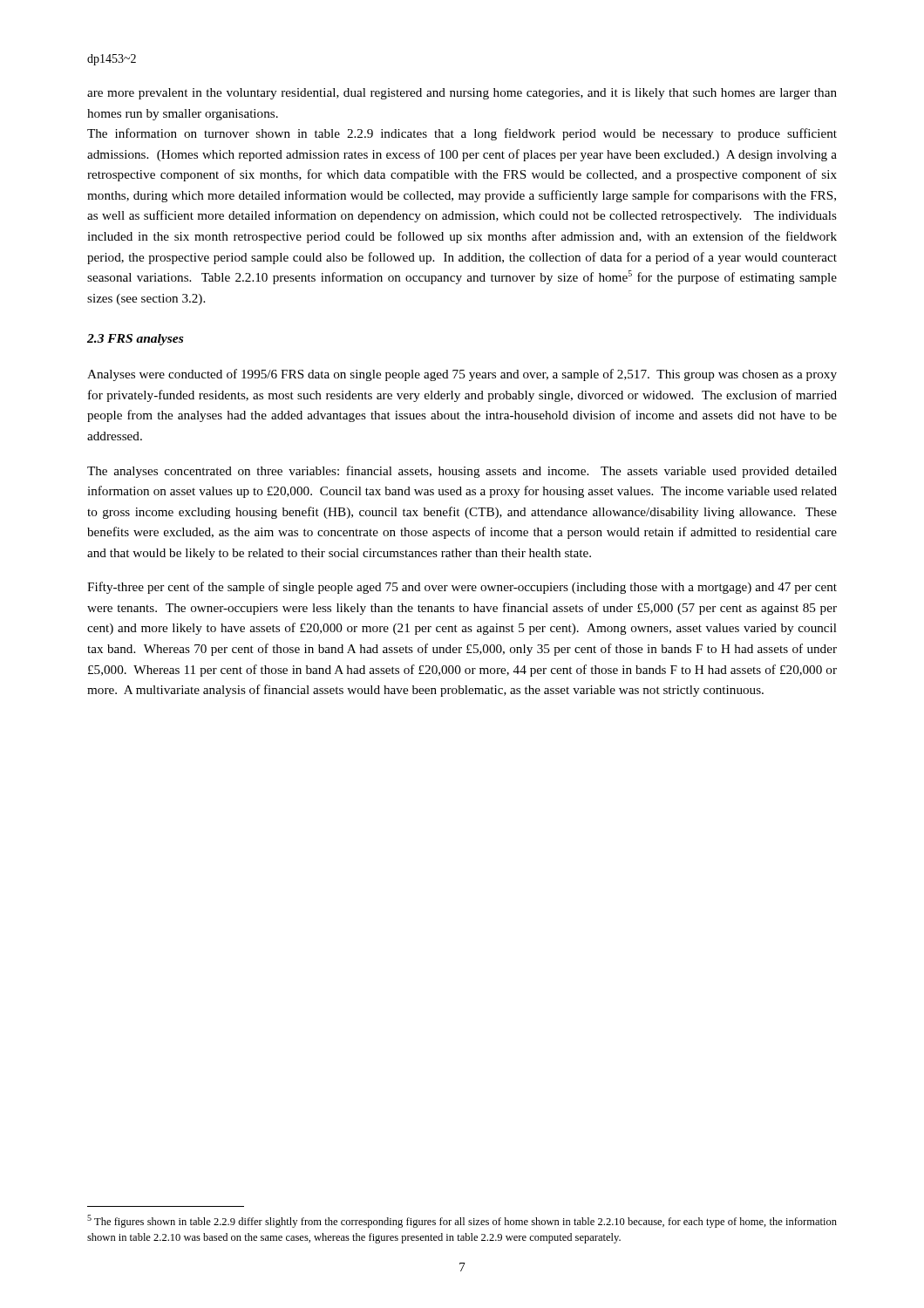Select the text block that reads "The analyses concentrated on three variables: financial"
The height and width of the screenshot is (1308, 924).
click(462, 511)
